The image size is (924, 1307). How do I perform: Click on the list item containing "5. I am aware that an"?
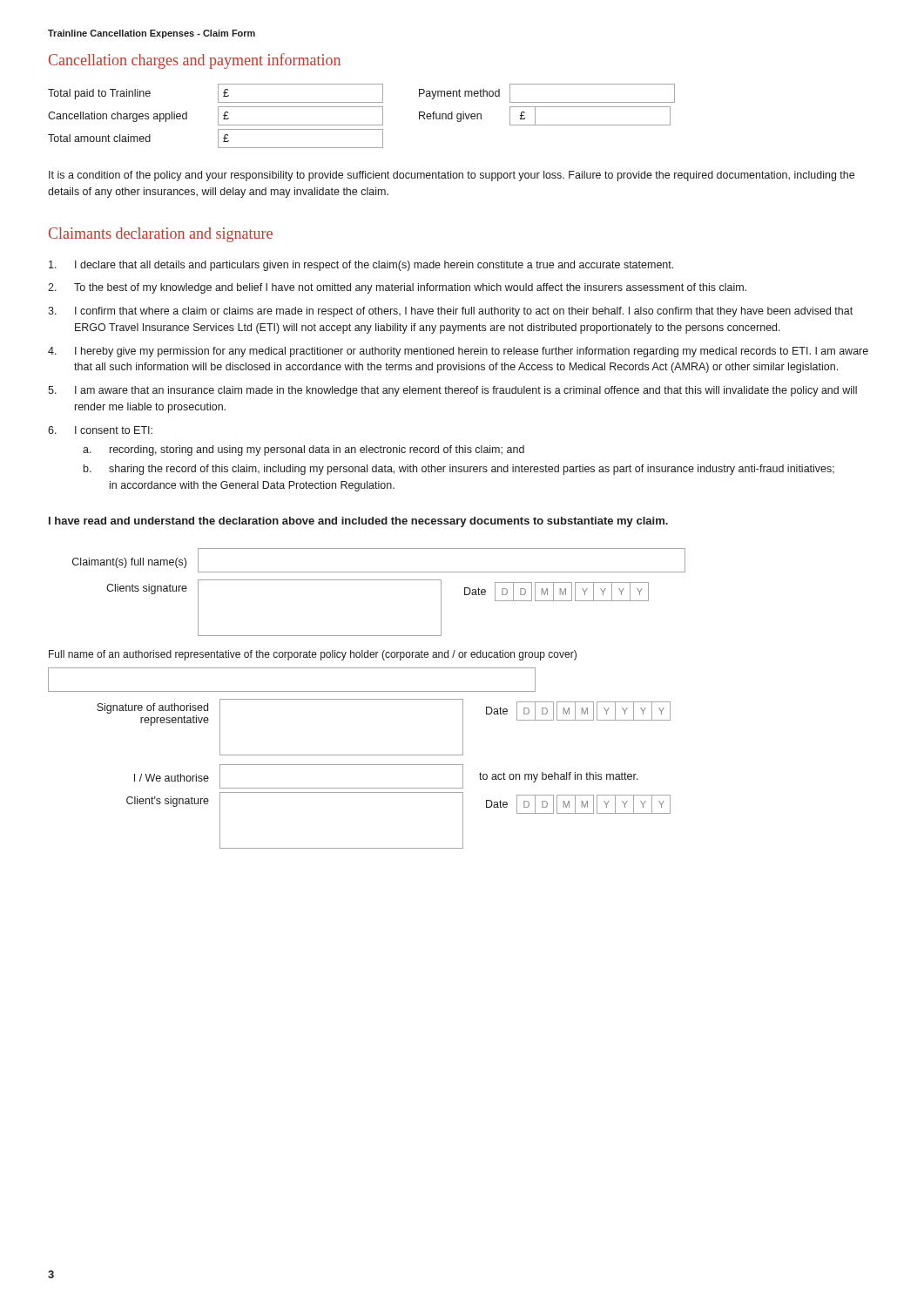coord(462,399)
